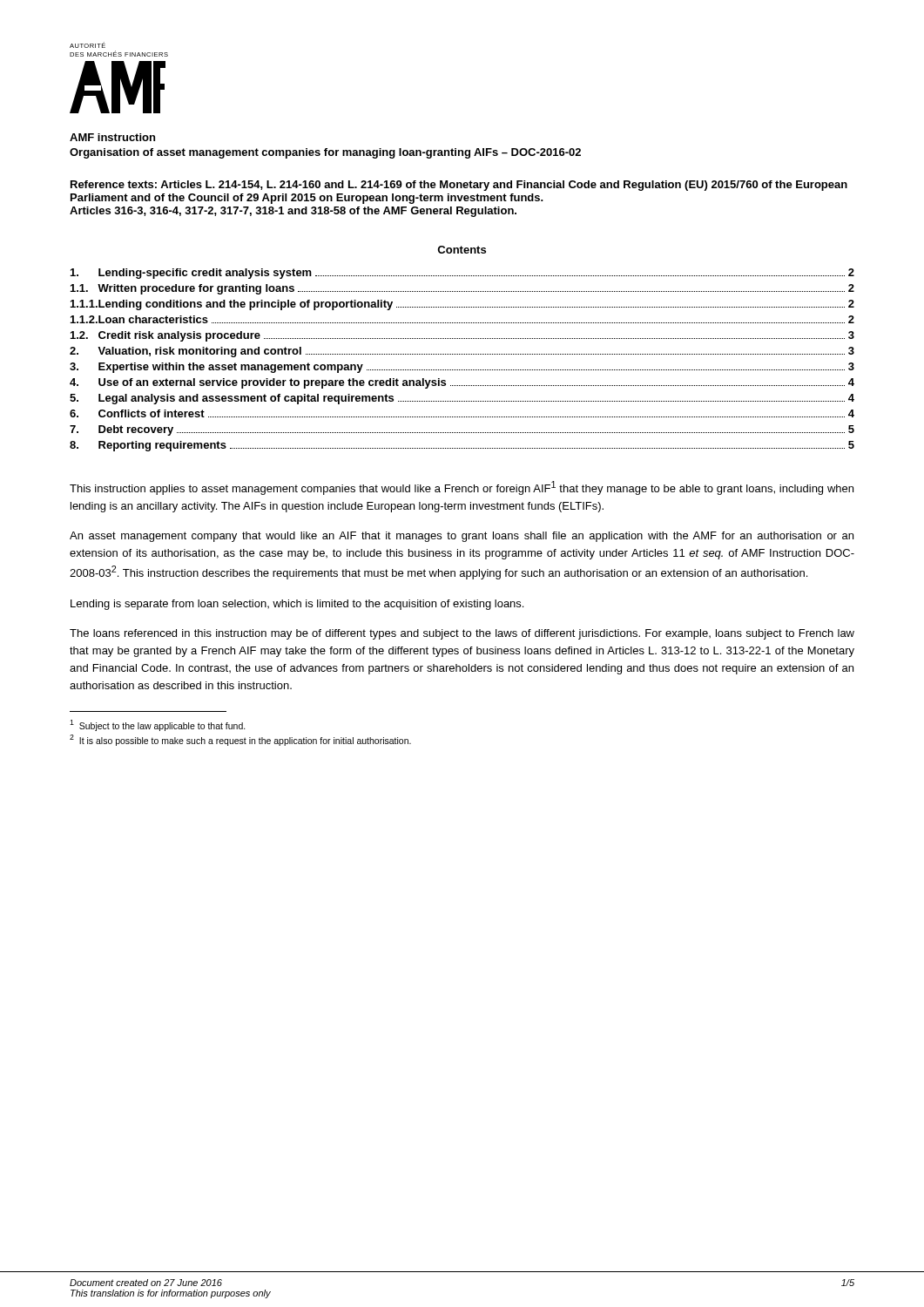Click on the text starting "The loans referenced in this instruction may be"

[x=462, y=659]
